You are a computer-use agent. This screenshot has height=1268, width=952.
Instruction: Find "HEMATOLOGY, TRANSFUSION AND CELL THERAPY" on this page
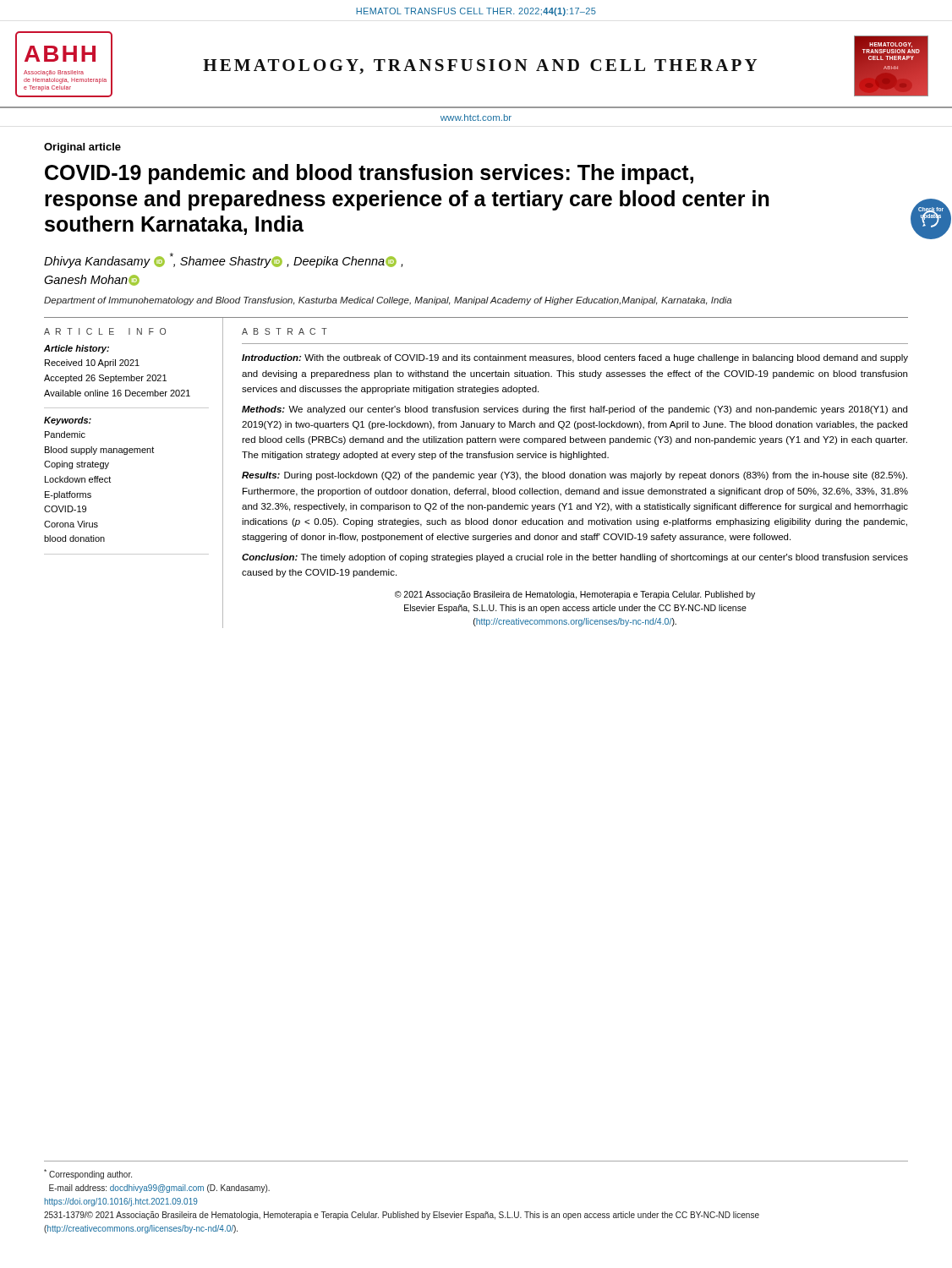point(482,66)
